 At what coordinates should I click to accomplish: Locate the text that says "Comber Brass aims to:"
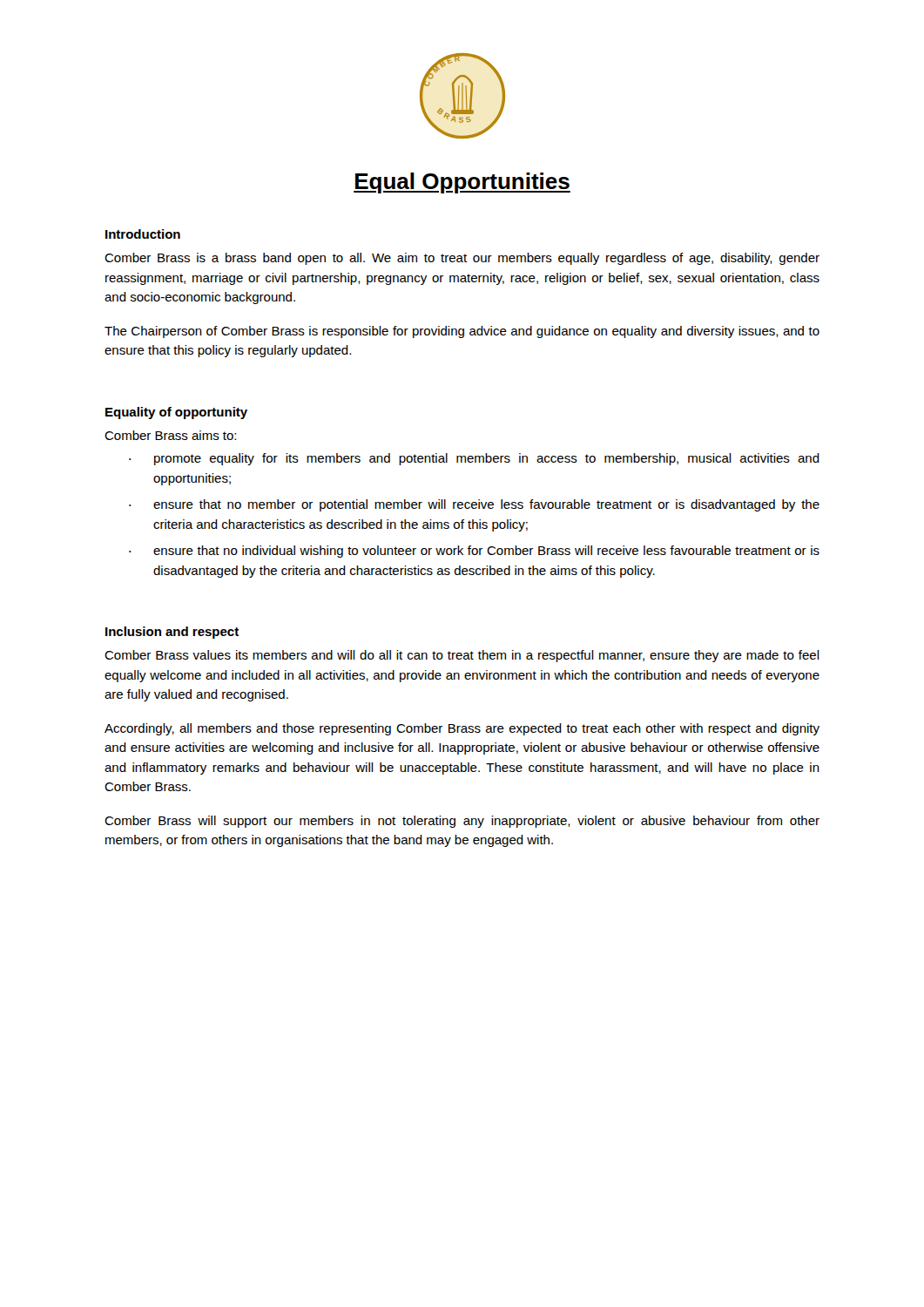[x=171, y=435]
